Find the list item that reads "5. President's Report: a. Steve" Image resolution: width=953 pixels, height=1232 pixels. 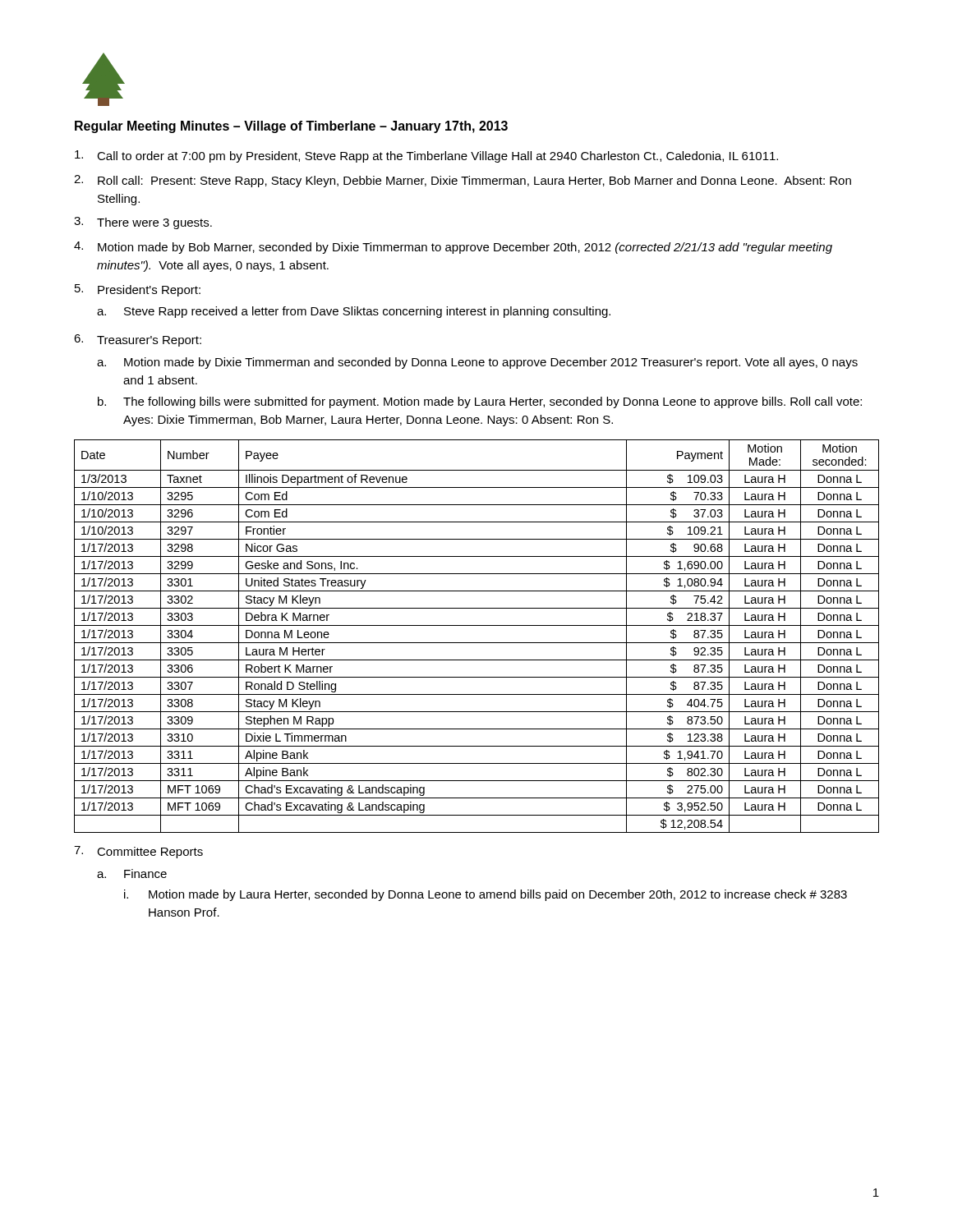tap(343, 302)
